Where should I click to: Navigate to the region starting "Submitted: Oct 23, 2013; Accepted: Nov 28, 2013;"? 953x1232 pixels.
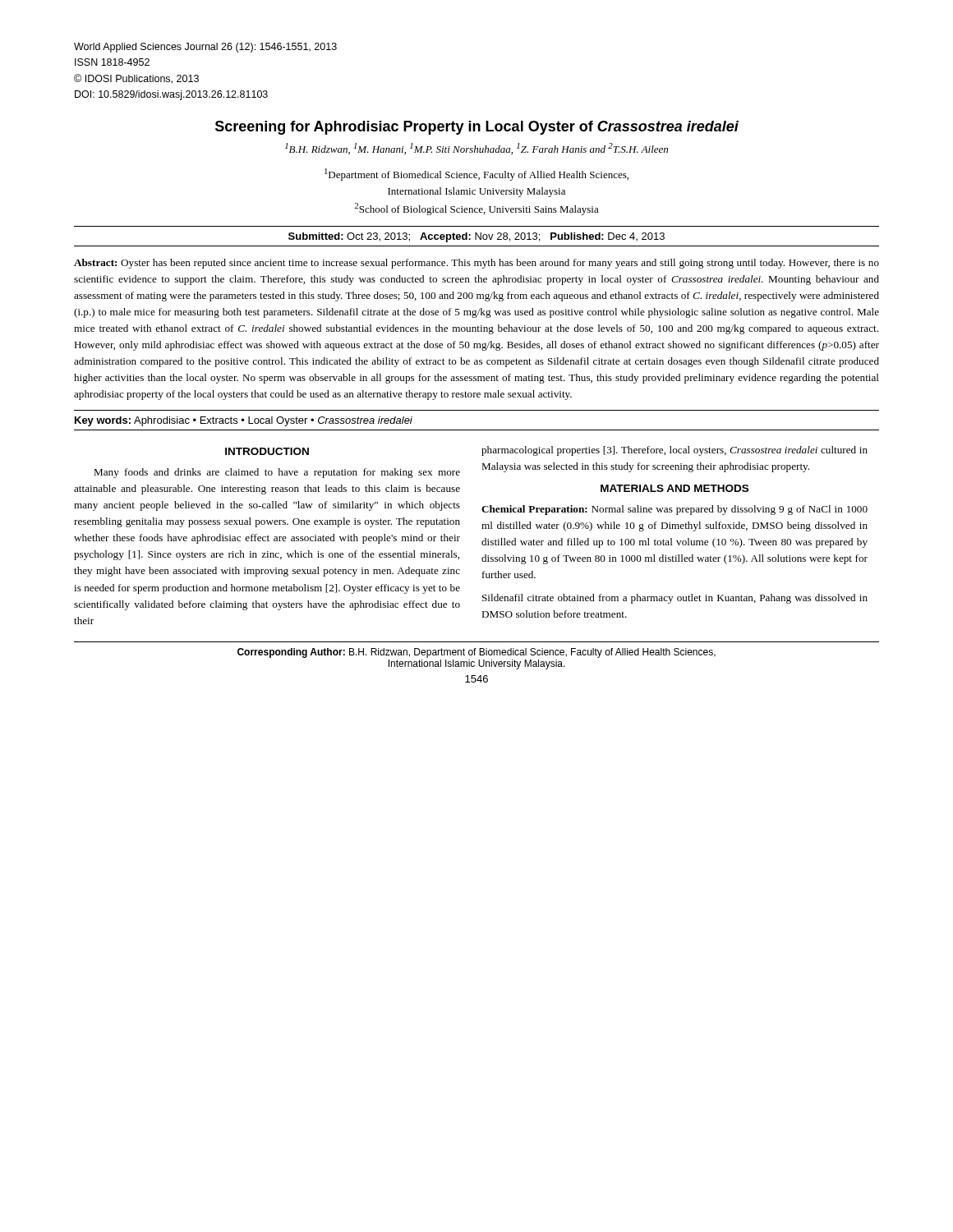click(x=476, y=236)
